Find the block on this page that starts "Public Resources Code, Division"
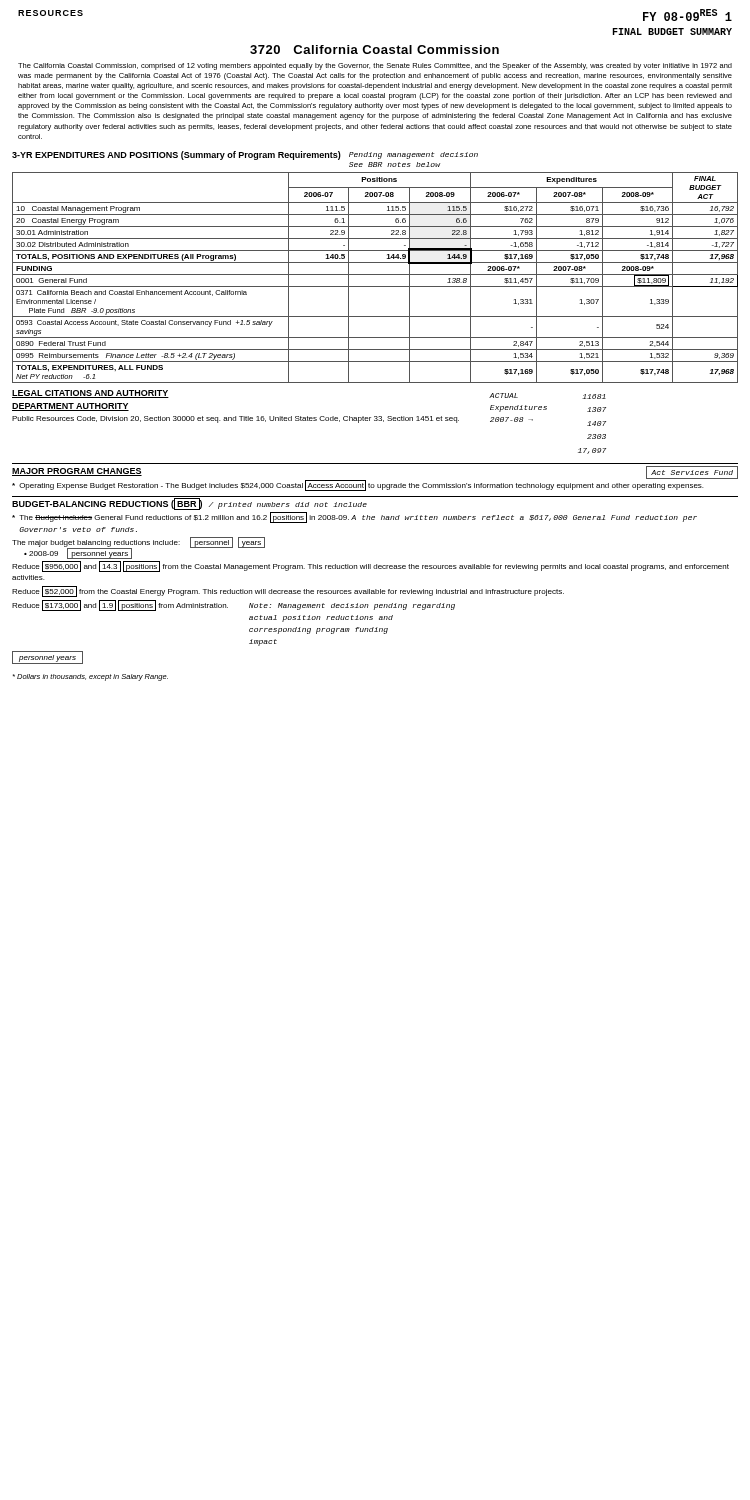Screen dimensions: 1500x750 click(x=236, y=418)
